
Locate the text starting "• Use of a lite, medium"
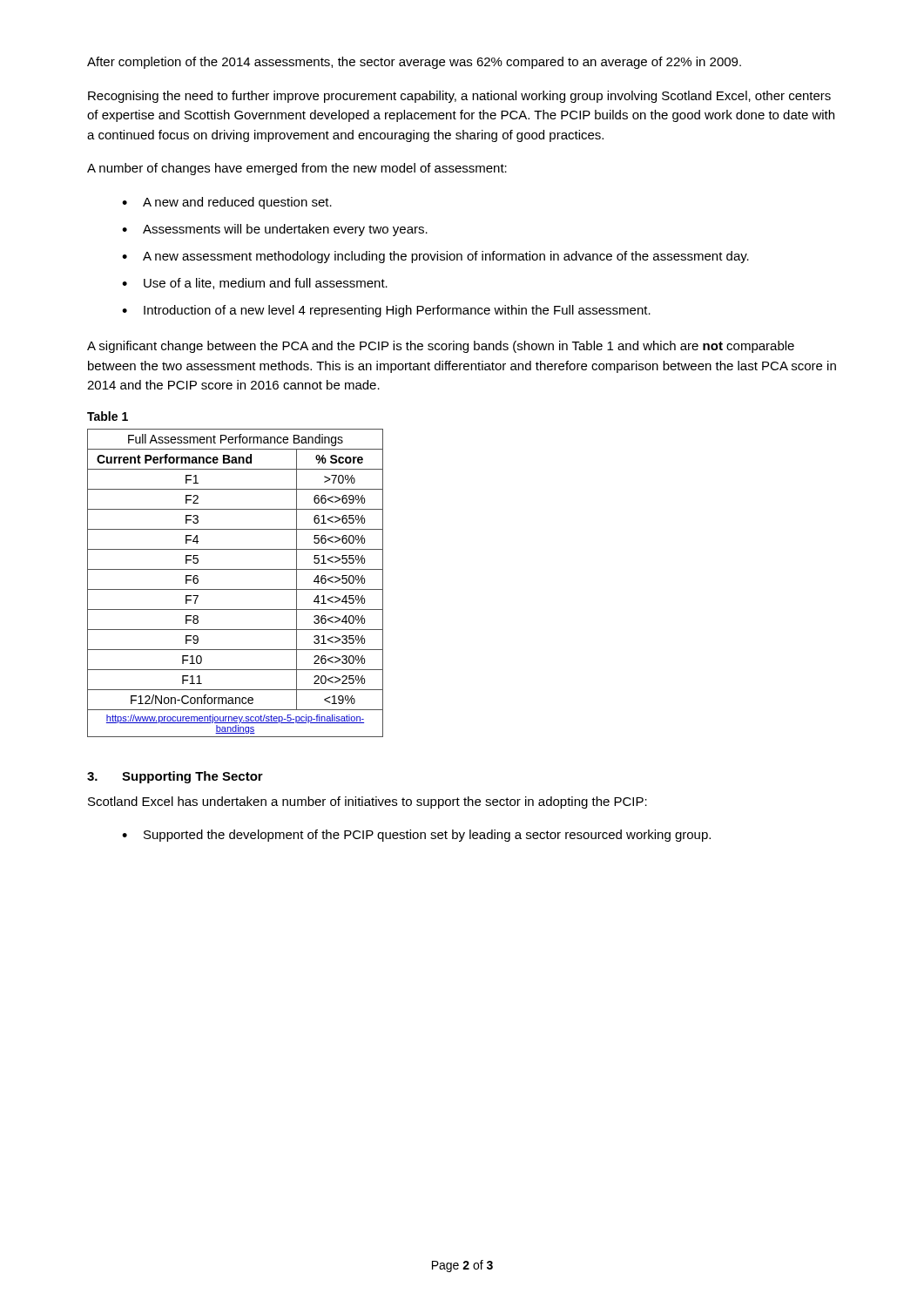coord(255,284)
